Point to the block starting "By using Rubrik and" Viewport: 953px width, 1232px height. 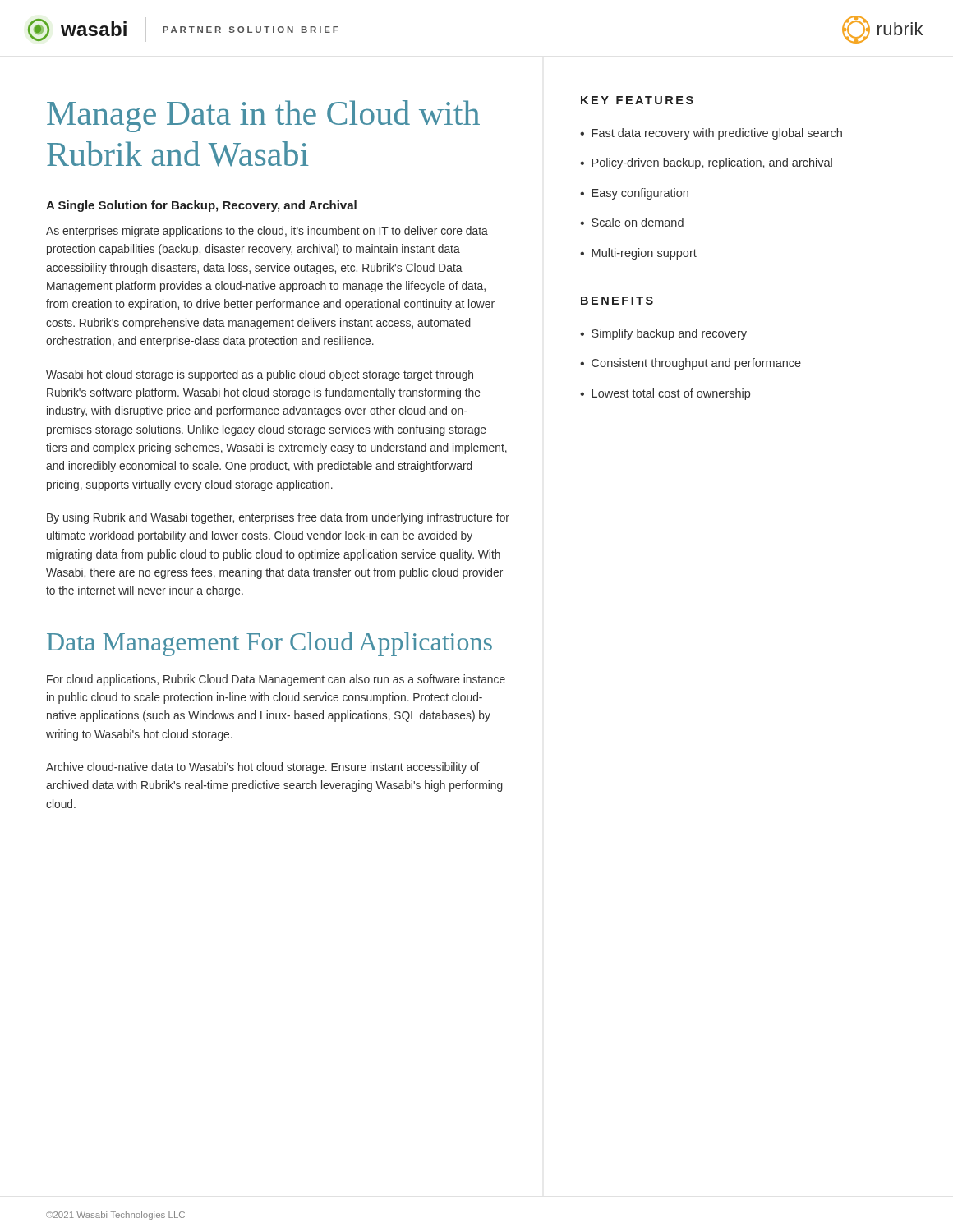click(x=278, y=555)
